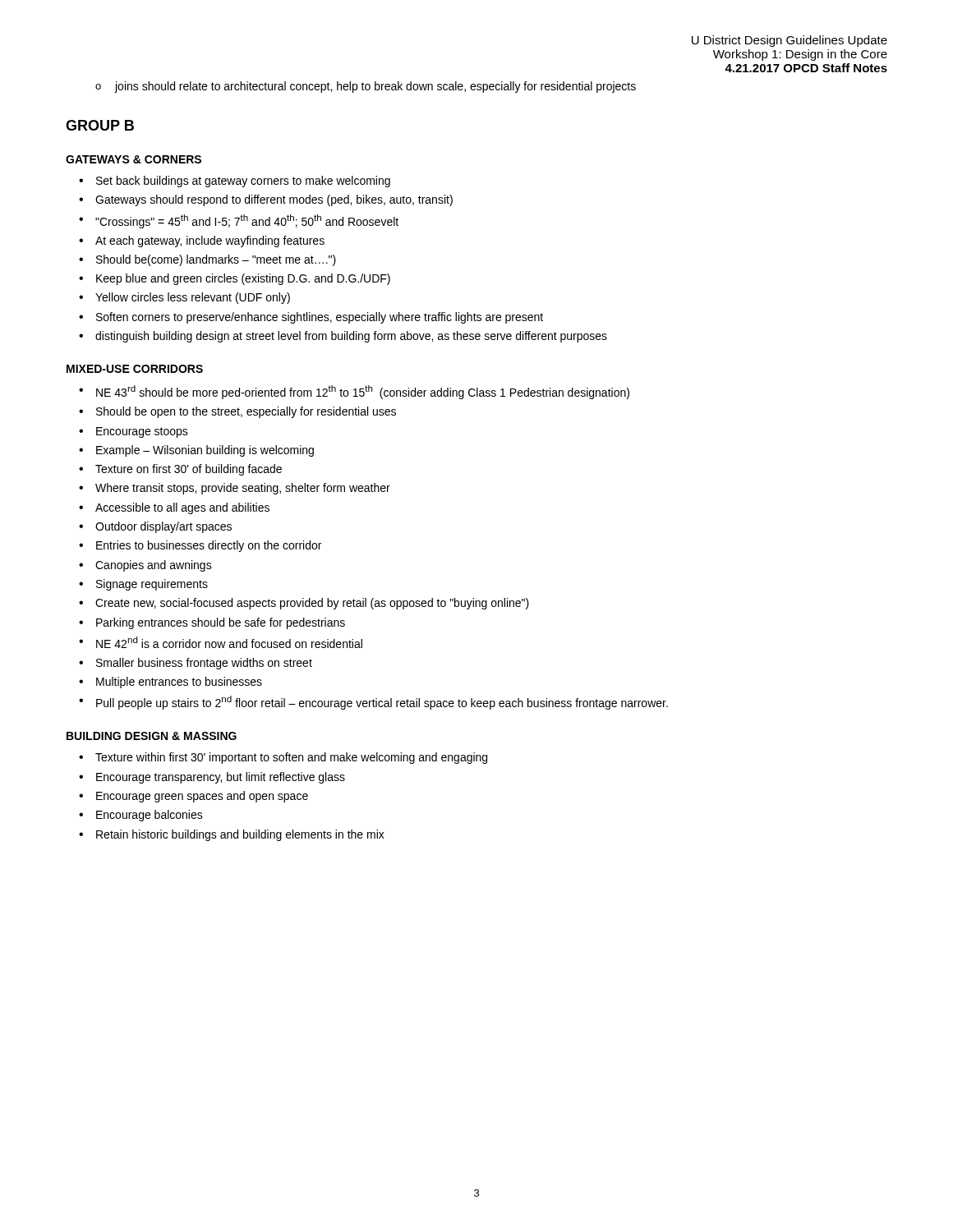Click on the list item that says "Pull people up"
This screenshot has width=953, height=1232.
click(382, 702)
